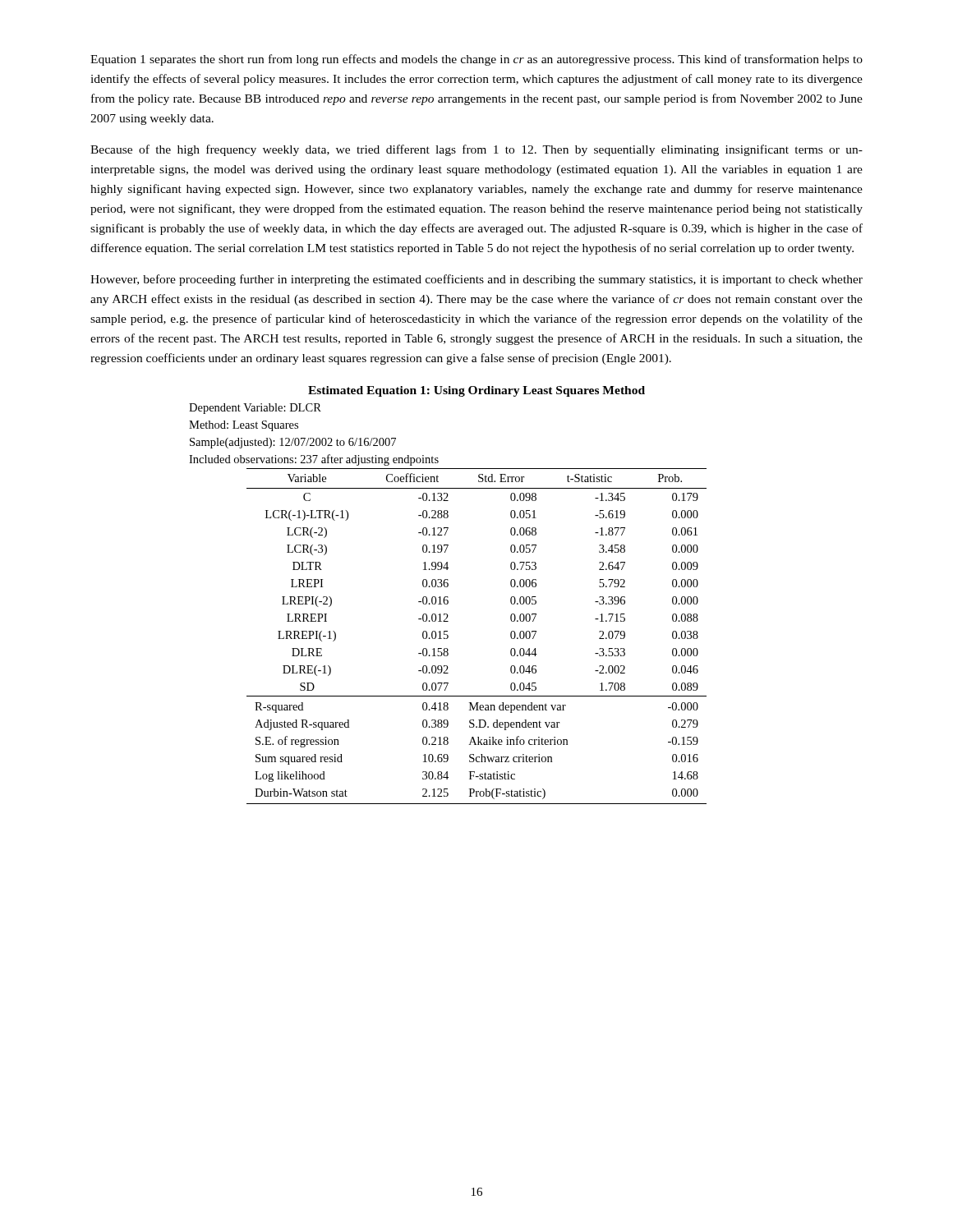Viewport: 953px width, 1232px height.
Task: Navigate to the text block starting "Estimated Equation 1: Using Ordinary Least Squares Method"
Action: click(476, 390)
